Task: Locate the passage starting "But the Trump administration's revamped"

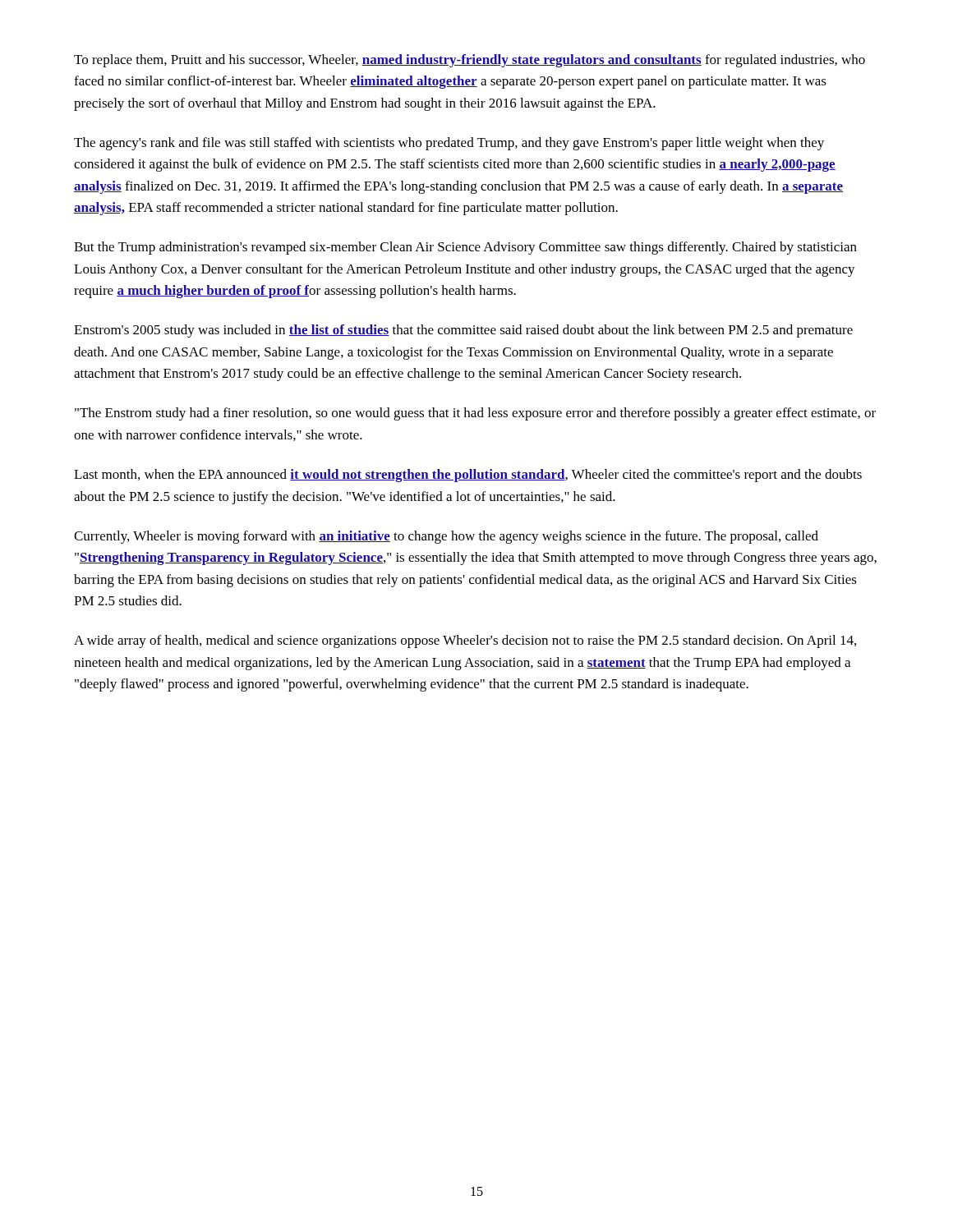Action: pos(465,269)
